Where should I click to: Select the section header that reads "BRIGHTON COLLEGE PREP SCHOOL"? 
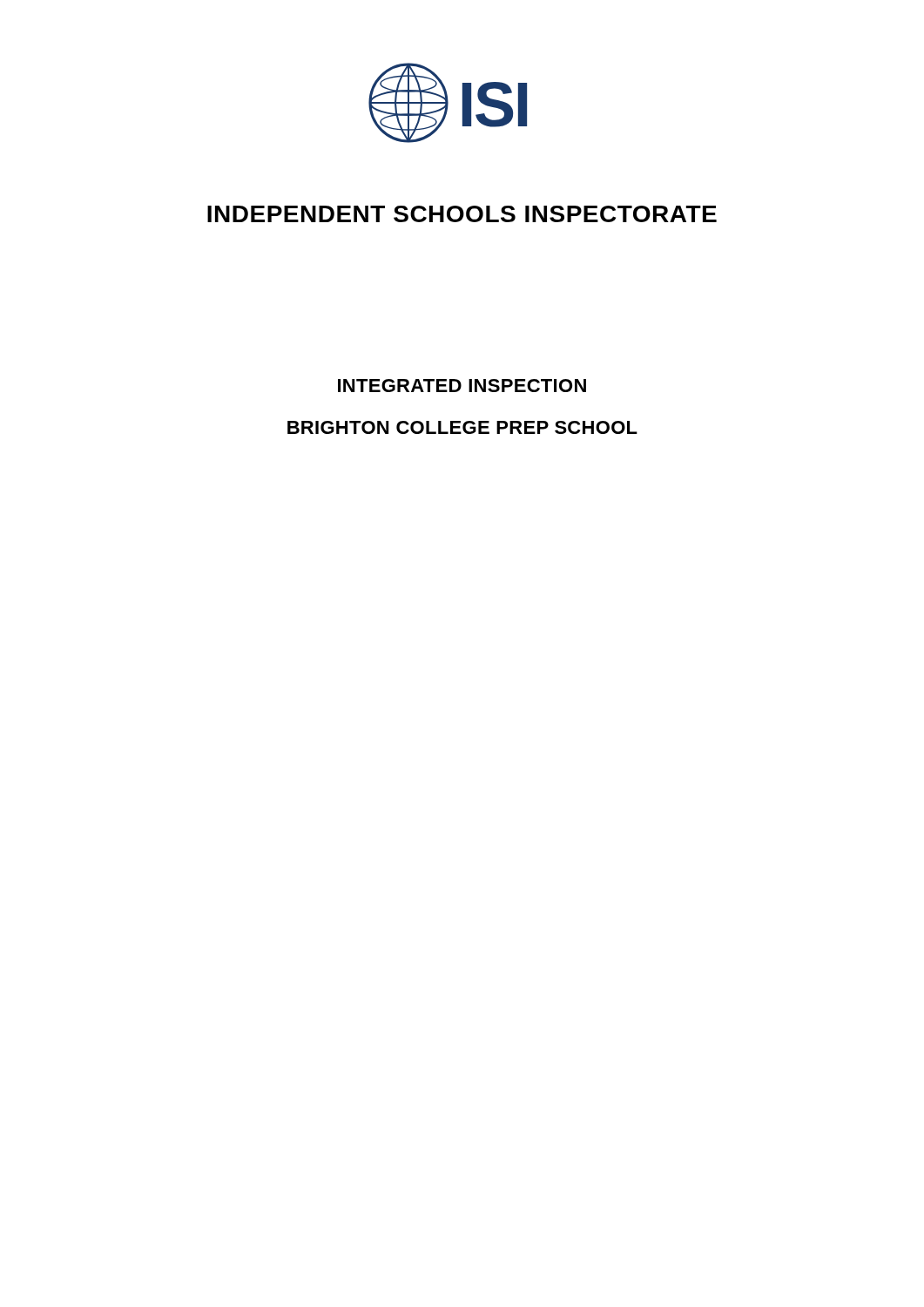tap(462, 427)
